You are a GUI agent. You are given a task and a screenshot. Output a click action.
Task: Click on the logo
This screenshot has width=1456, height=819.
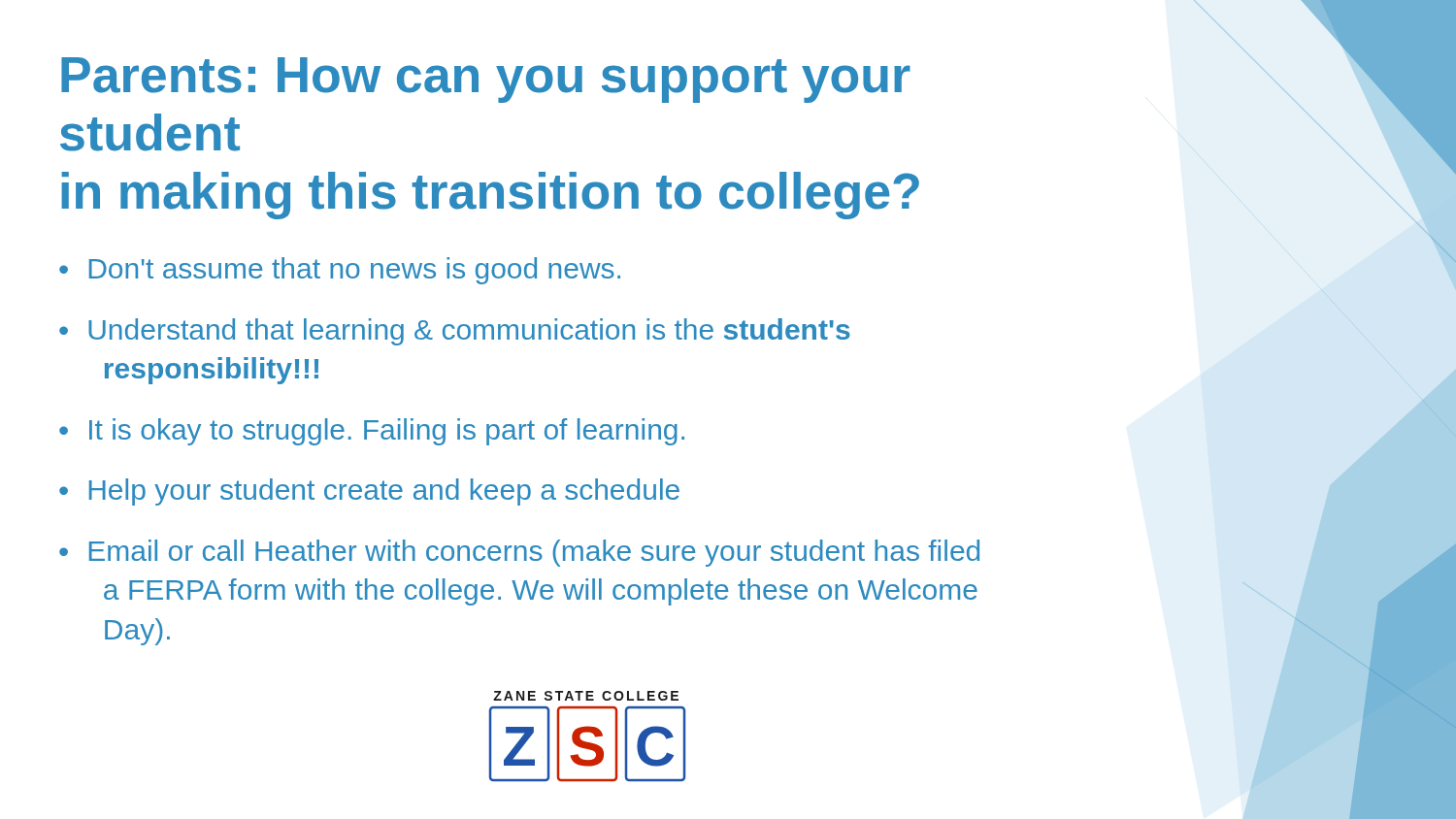[x=587, y=737]
